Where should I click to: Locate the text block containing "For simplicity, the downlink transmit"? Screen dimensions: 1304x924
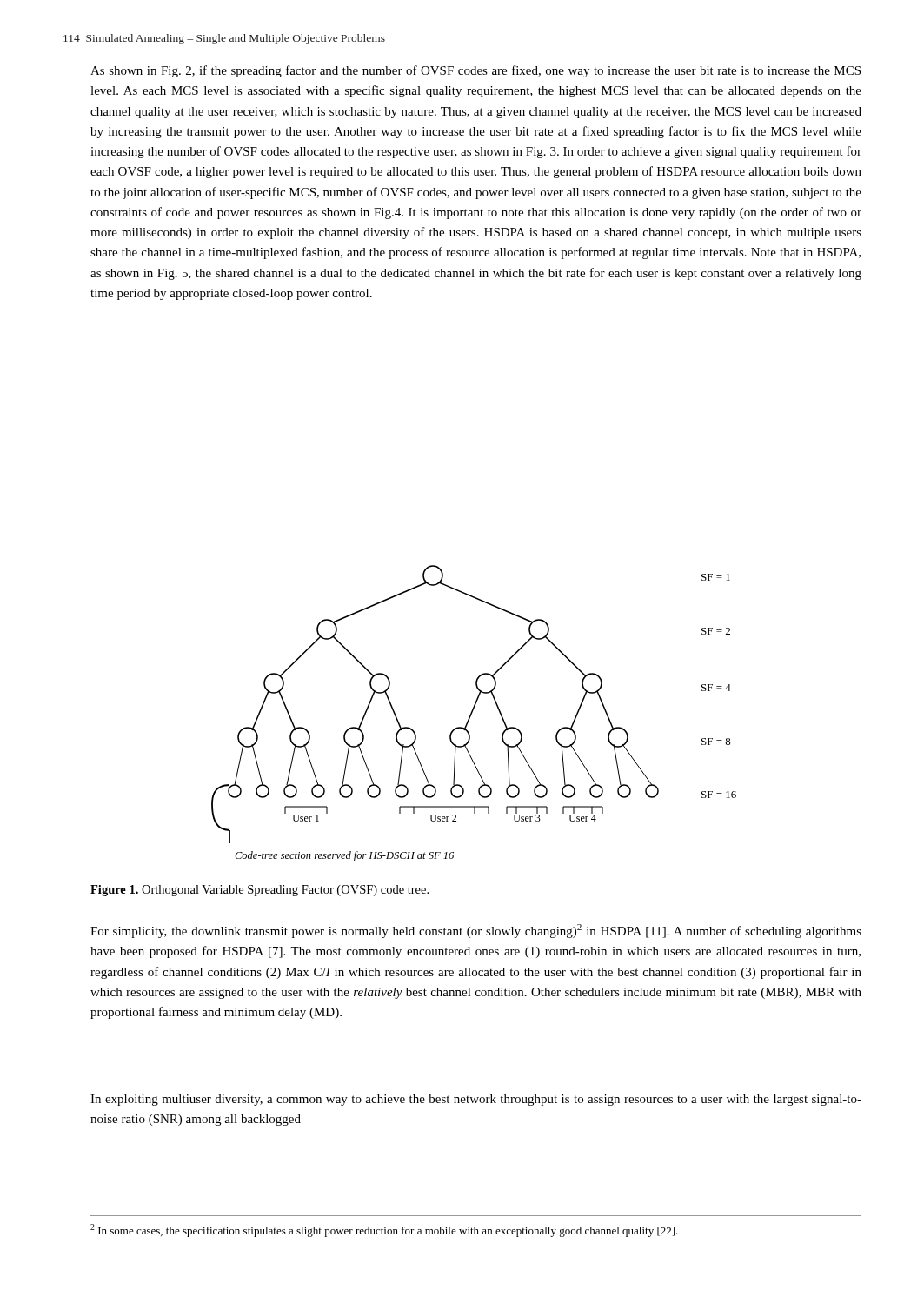[x=476, y=970]
